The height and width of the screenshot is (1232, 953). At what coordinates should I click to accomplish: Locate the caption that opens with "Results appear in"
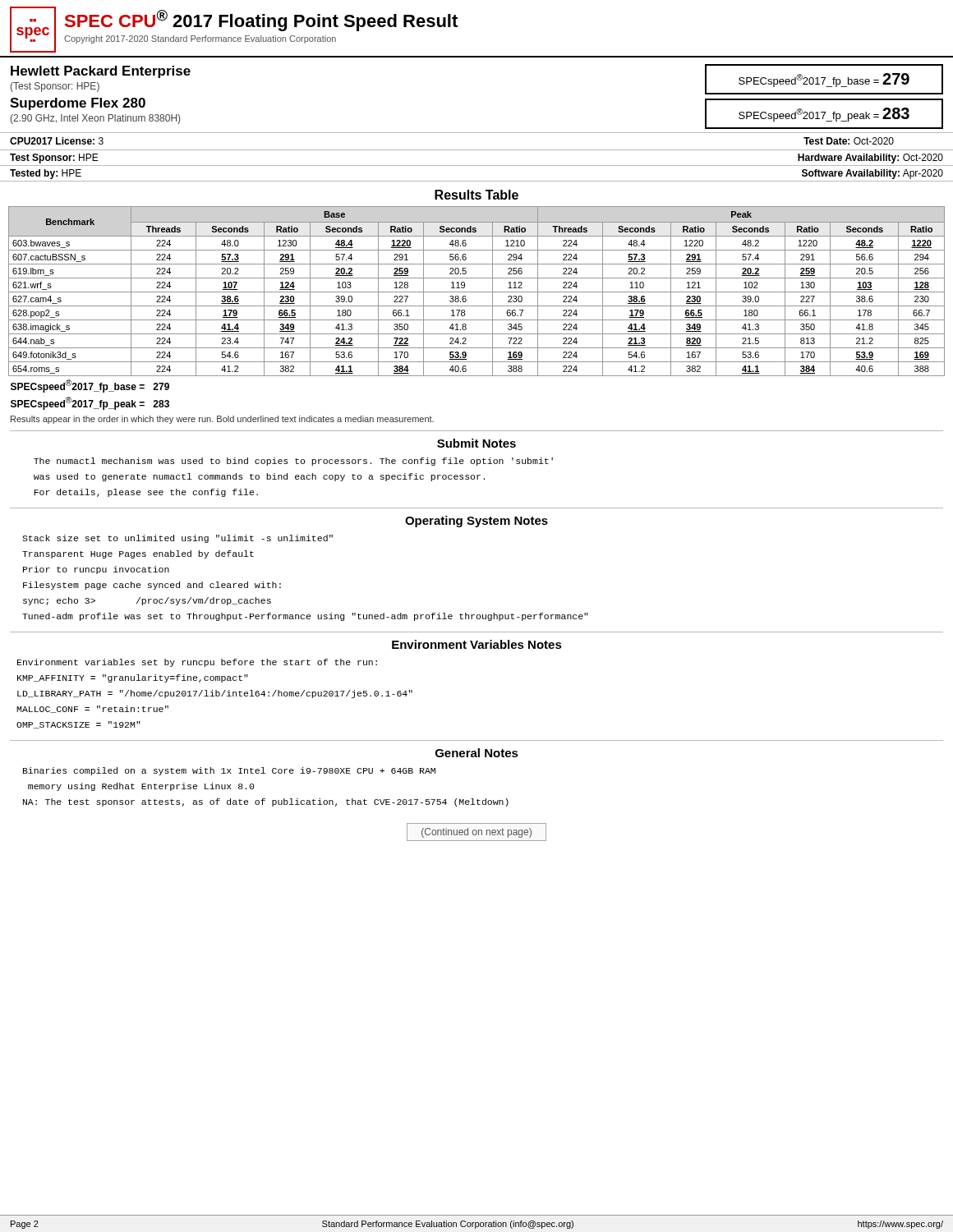coord(222,419)
